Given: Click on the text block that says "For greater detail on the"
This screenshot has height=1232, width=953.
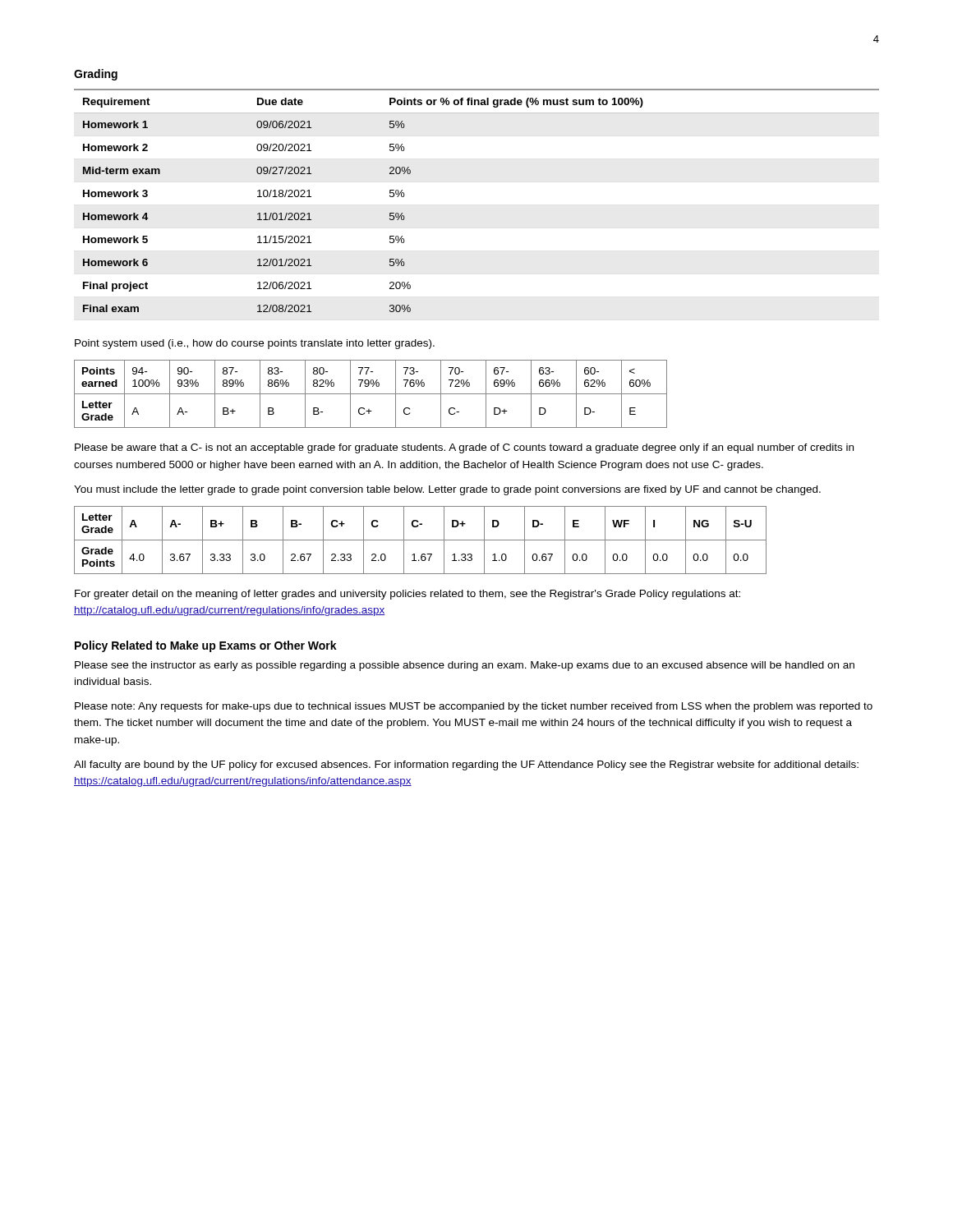Looking at the screenshot, I should click(x=408, y=602).
